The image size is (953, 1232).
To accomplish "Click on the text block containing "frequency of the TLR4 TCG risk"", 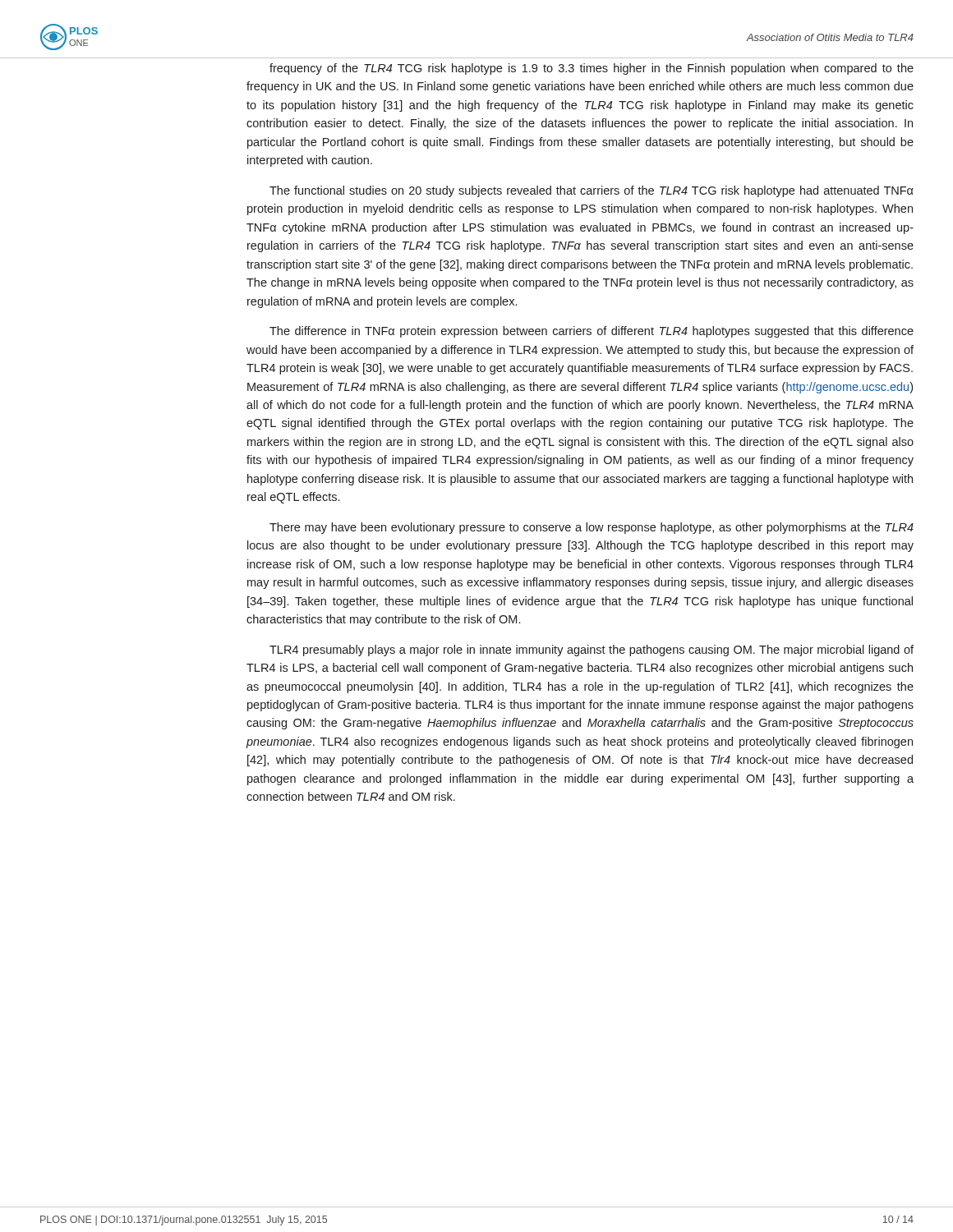I will pos(580,115).
